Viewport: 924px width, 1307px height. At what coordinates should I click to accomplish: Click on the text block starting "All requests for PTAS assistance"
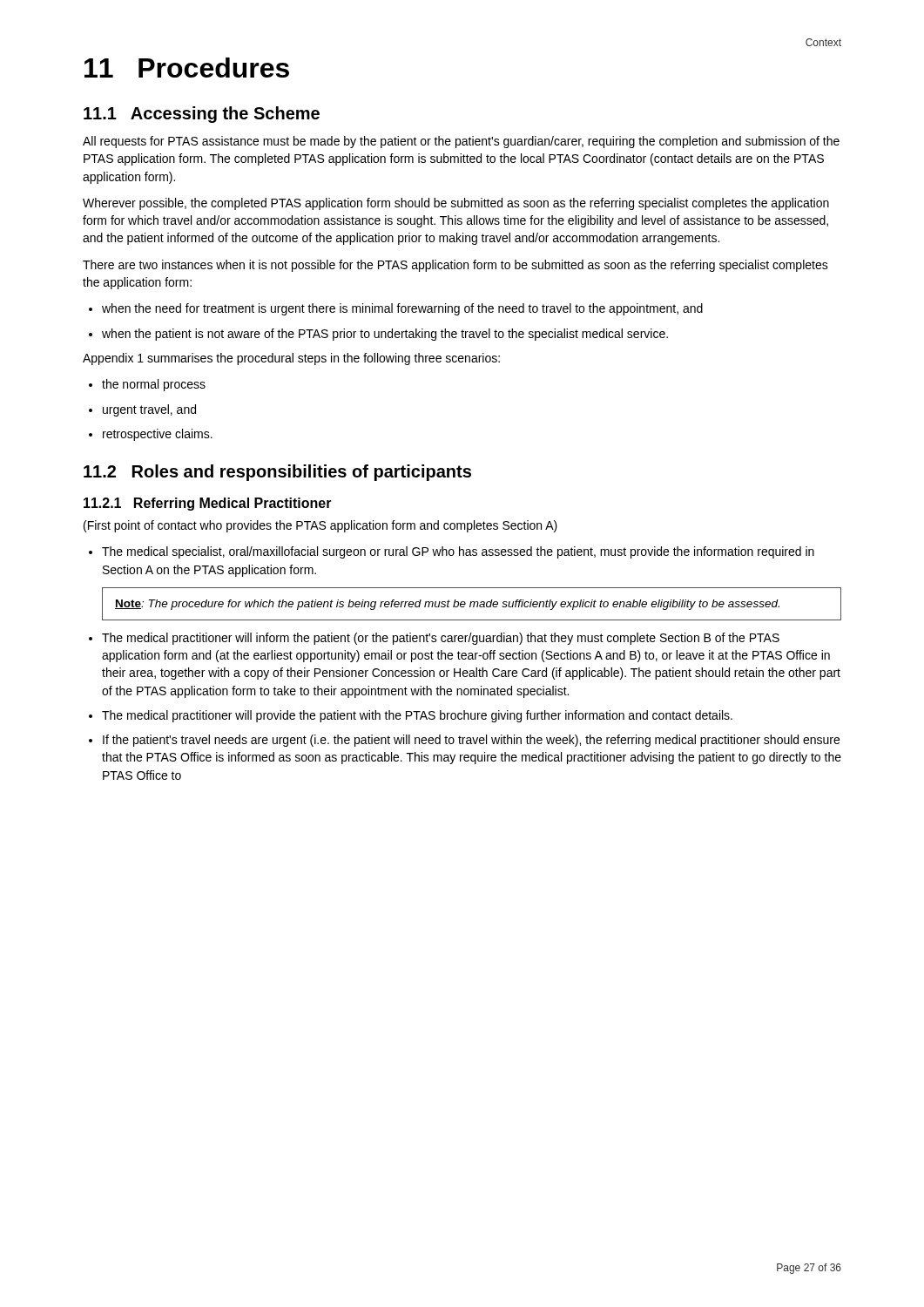[x=462, y=159]
